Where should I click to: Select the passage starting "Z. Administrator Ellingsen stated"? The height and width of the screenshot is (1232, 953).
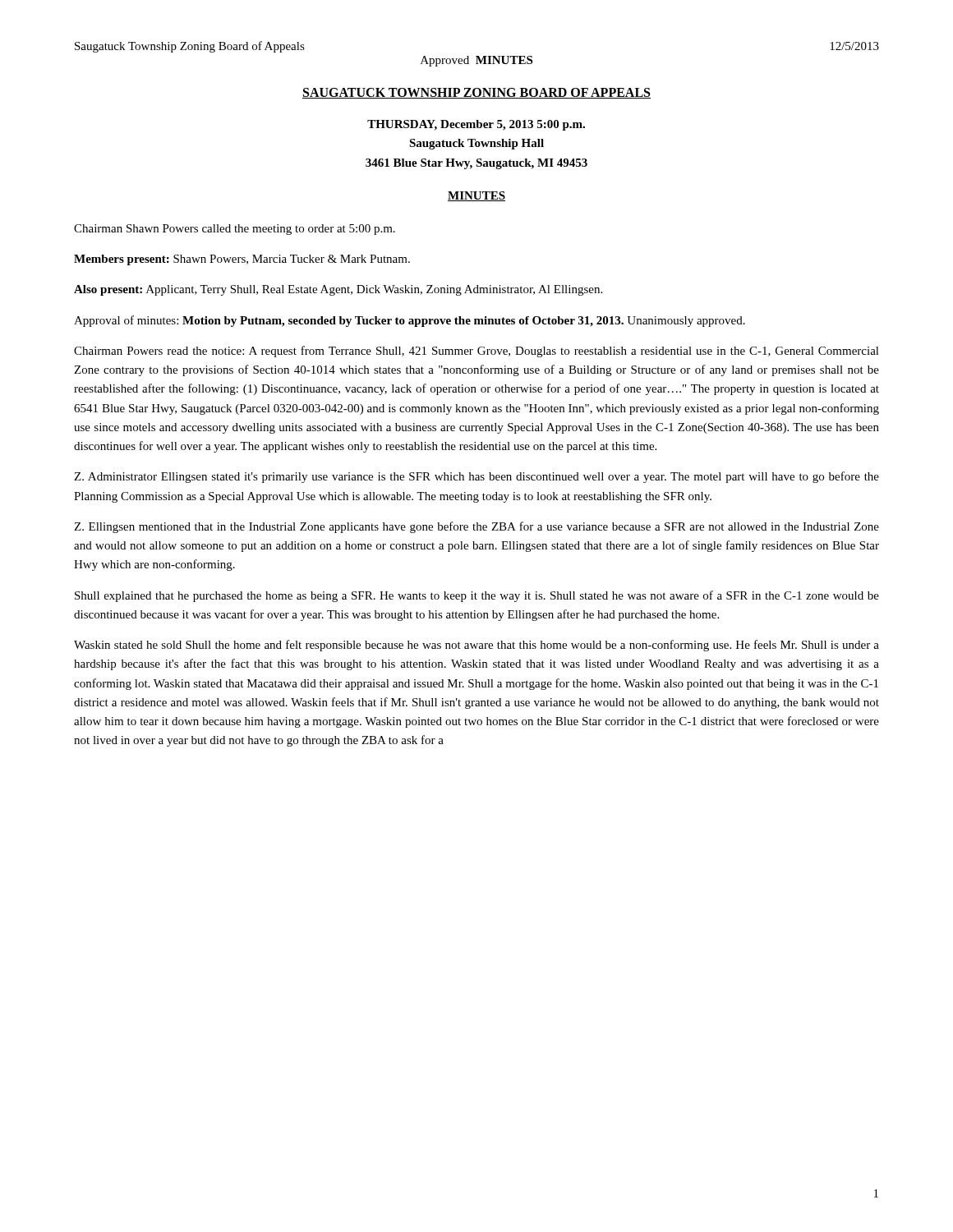click(x=476, y=486)
